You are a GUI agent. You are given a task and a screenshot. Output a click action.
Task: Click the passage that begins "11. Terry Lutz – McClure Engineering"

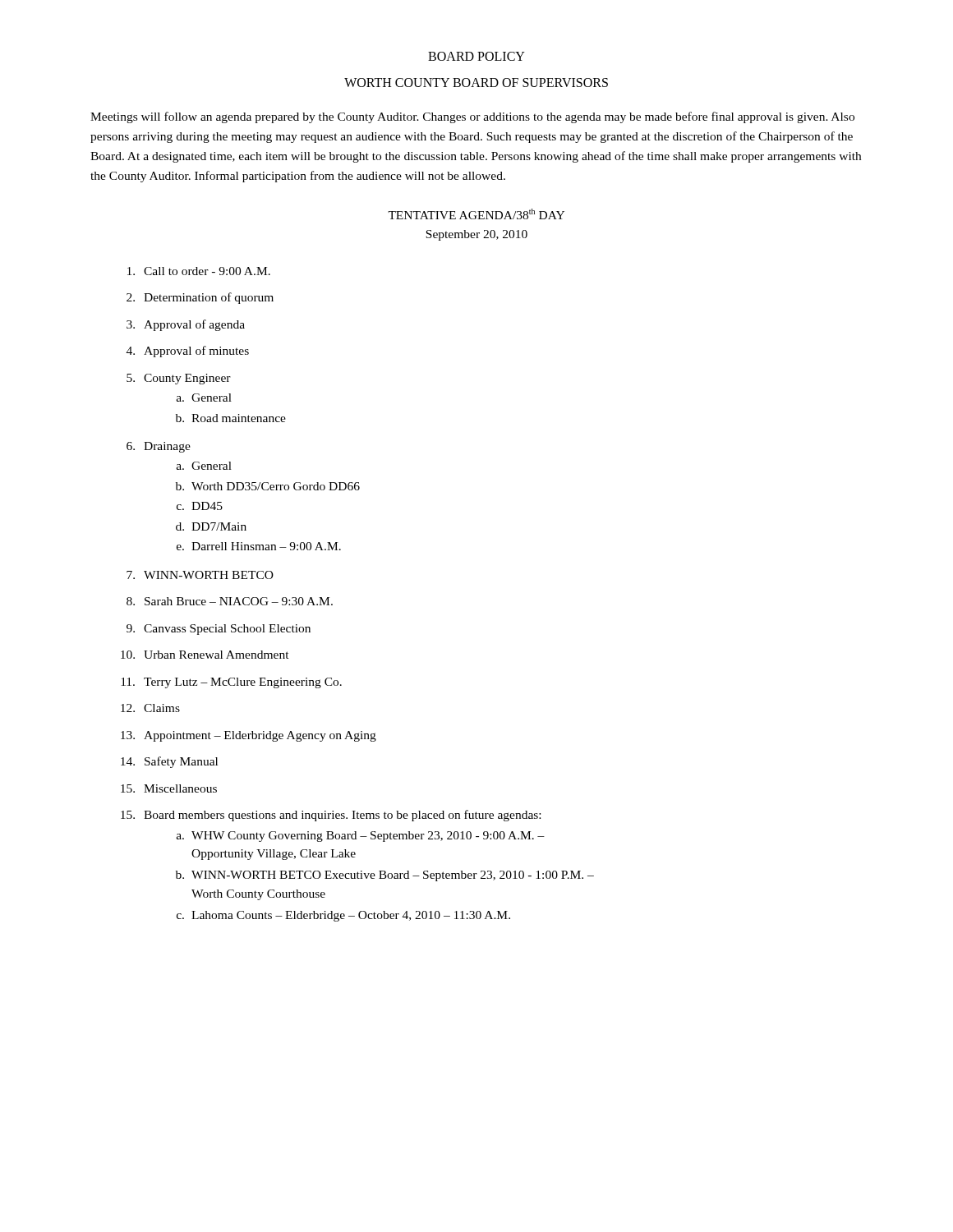click(x=231, y=683)
